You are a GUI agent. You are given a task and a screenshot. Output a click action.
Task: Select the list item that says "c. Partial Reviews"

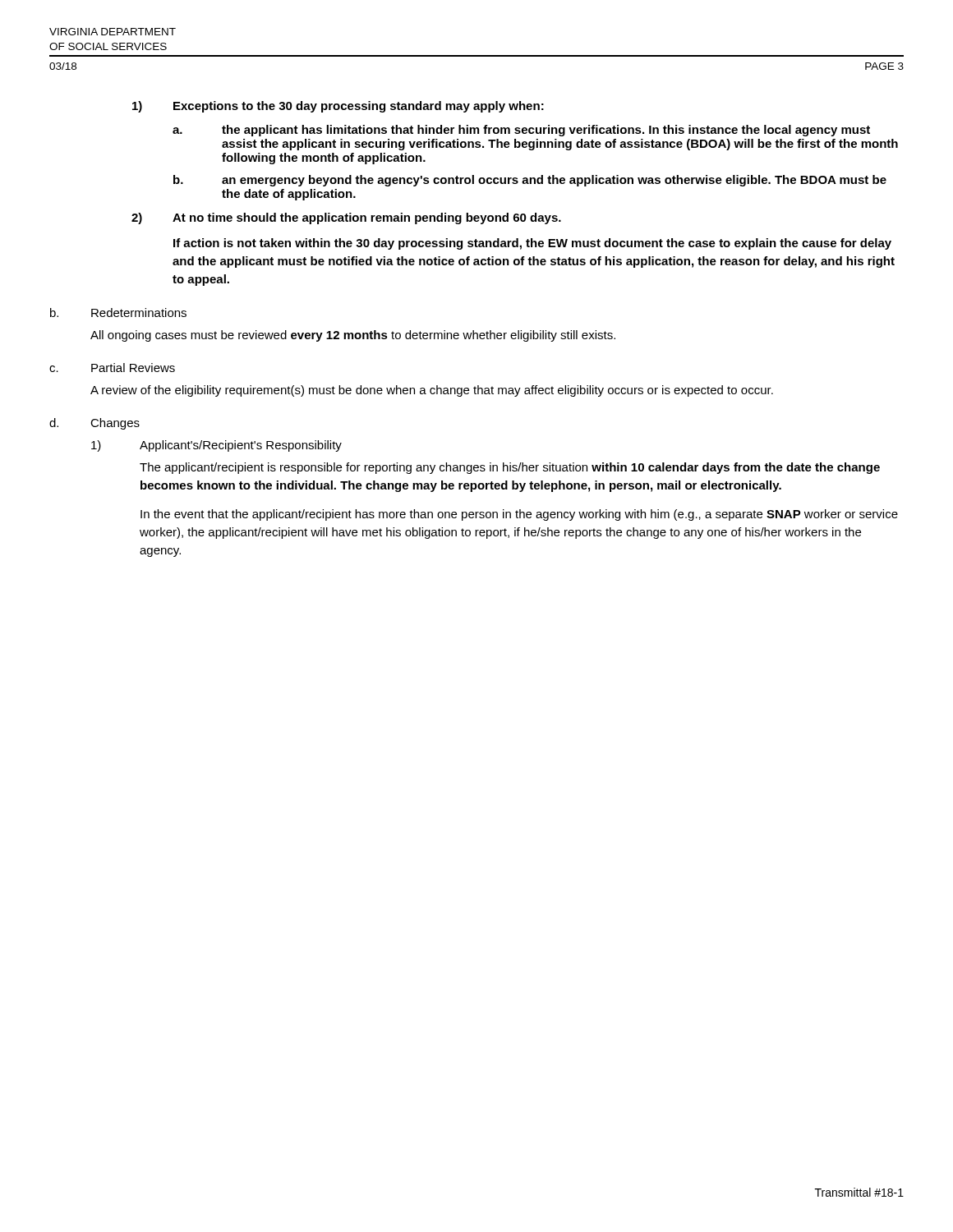(112, 368)
